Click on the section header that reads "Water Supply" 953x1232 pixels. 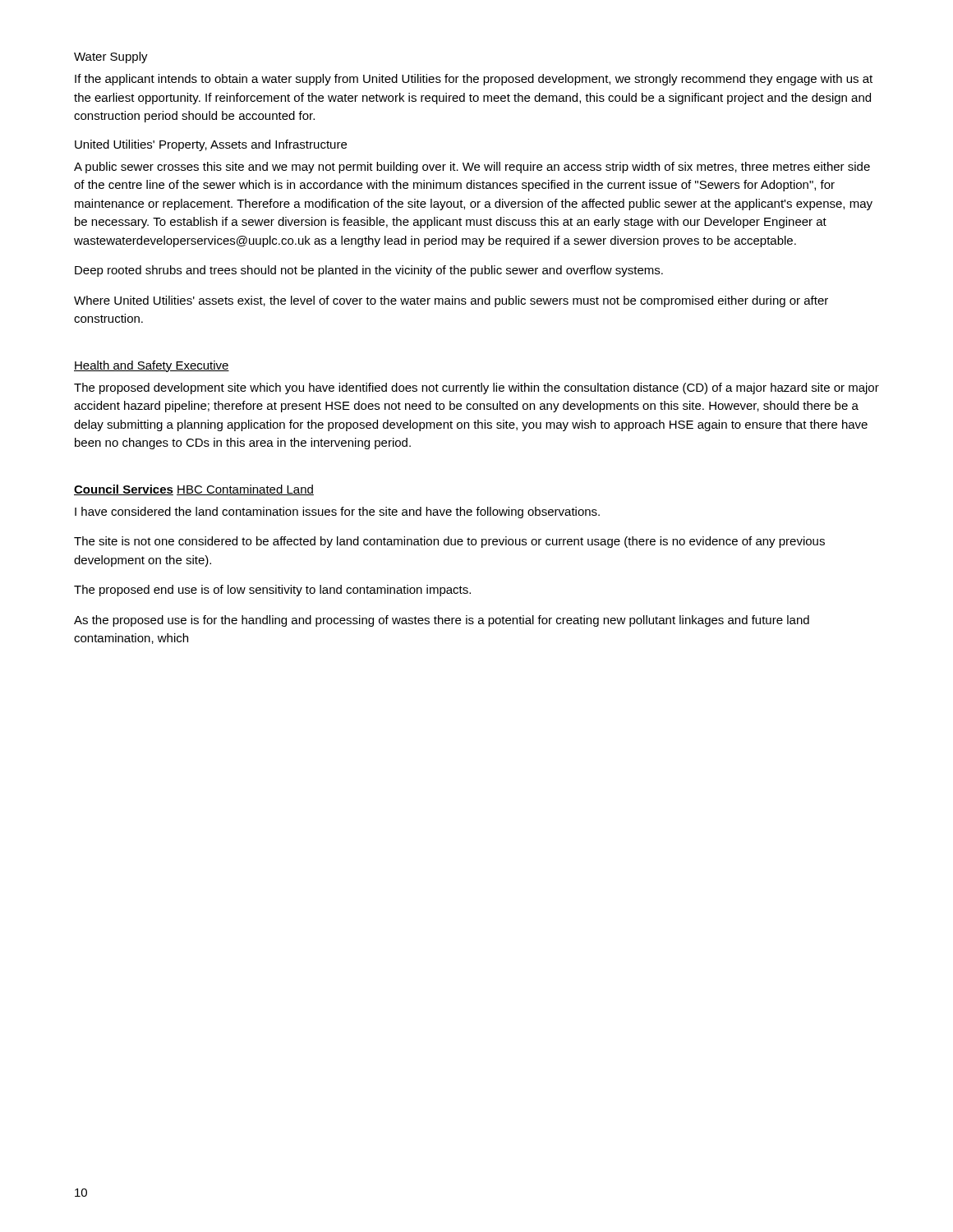pyautogui.click(x=111, y=56)
